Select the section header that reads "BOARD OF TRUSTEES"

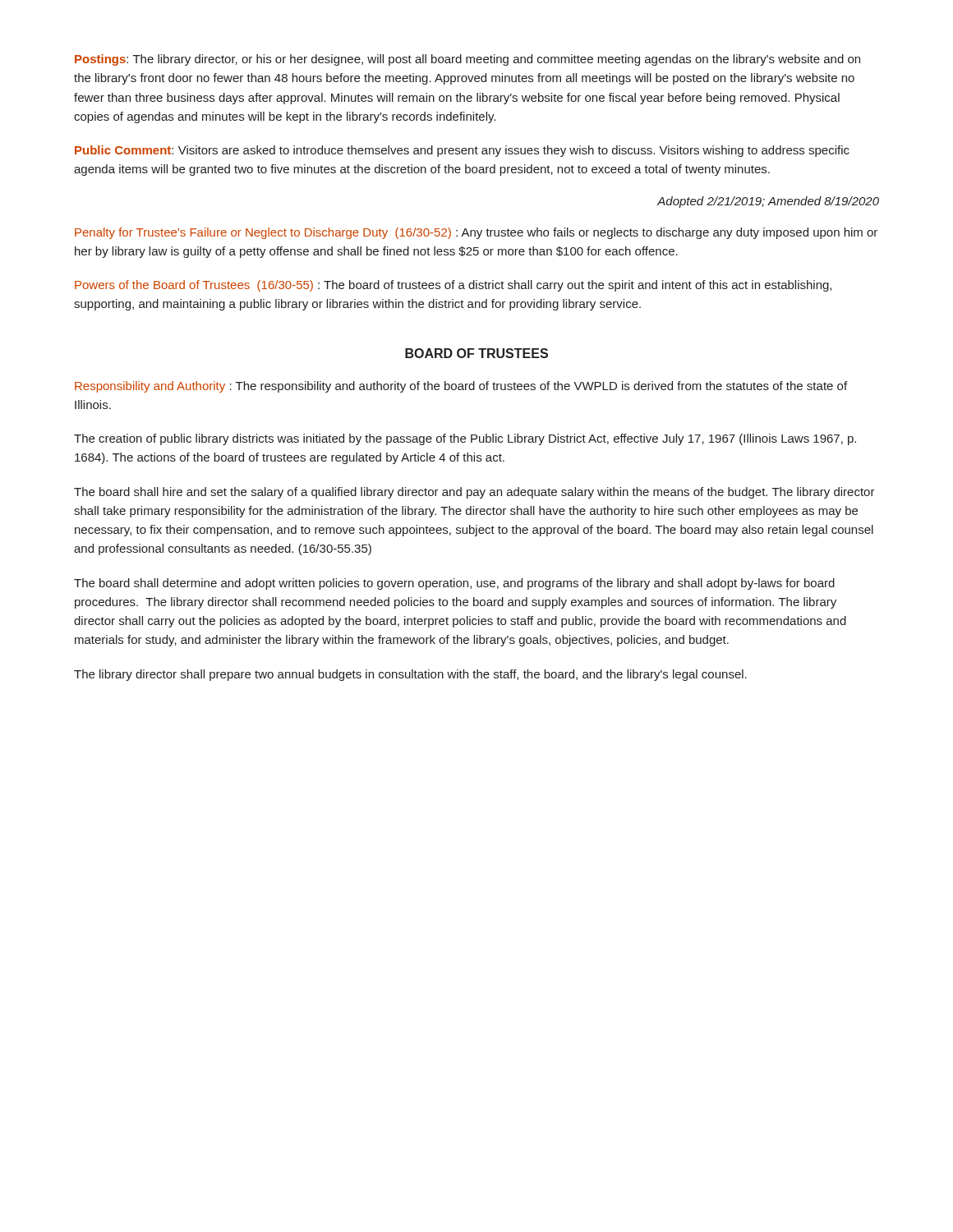(476, 353)
